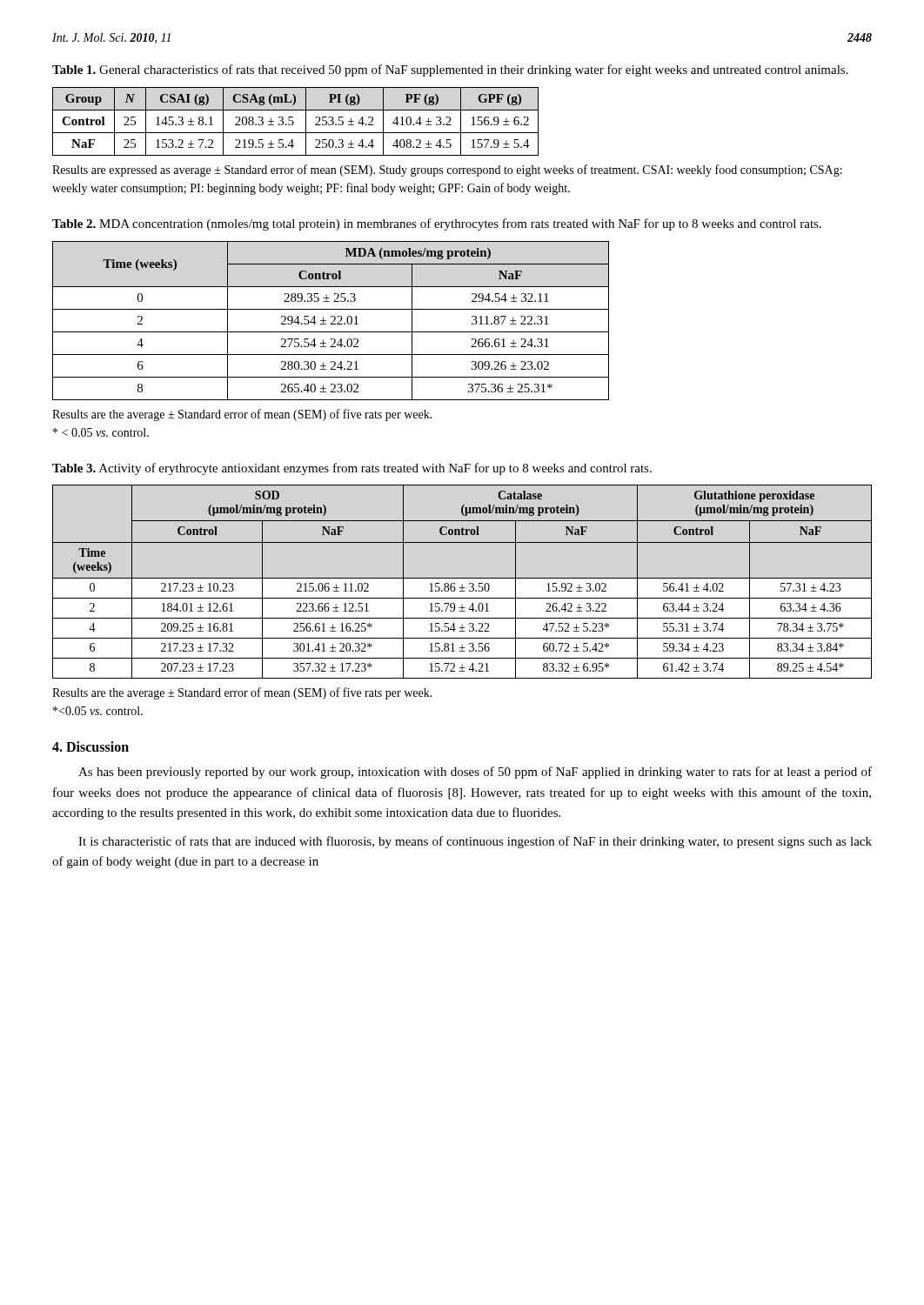The width and height of the screenshot is (924, 1305).
Task: Locate the section header with the text "4. Discussion"
Action: click(x=91, y=747)
